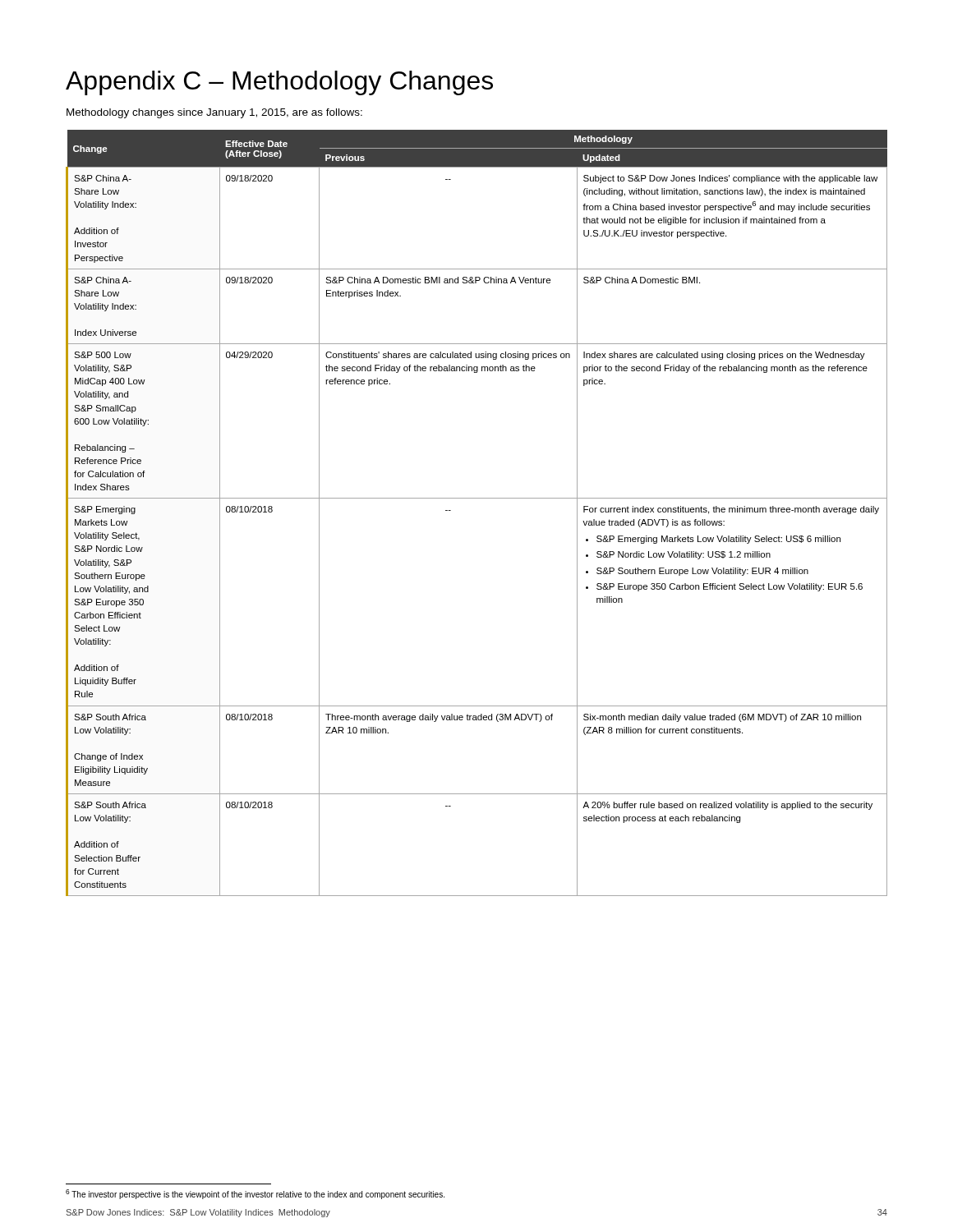Image resolution: width=953 pixels, height=1232 pixels.
Task: Find the region starting "Methodology changes since January 1, 2015, are"
Action: click(x=214, y=112)
